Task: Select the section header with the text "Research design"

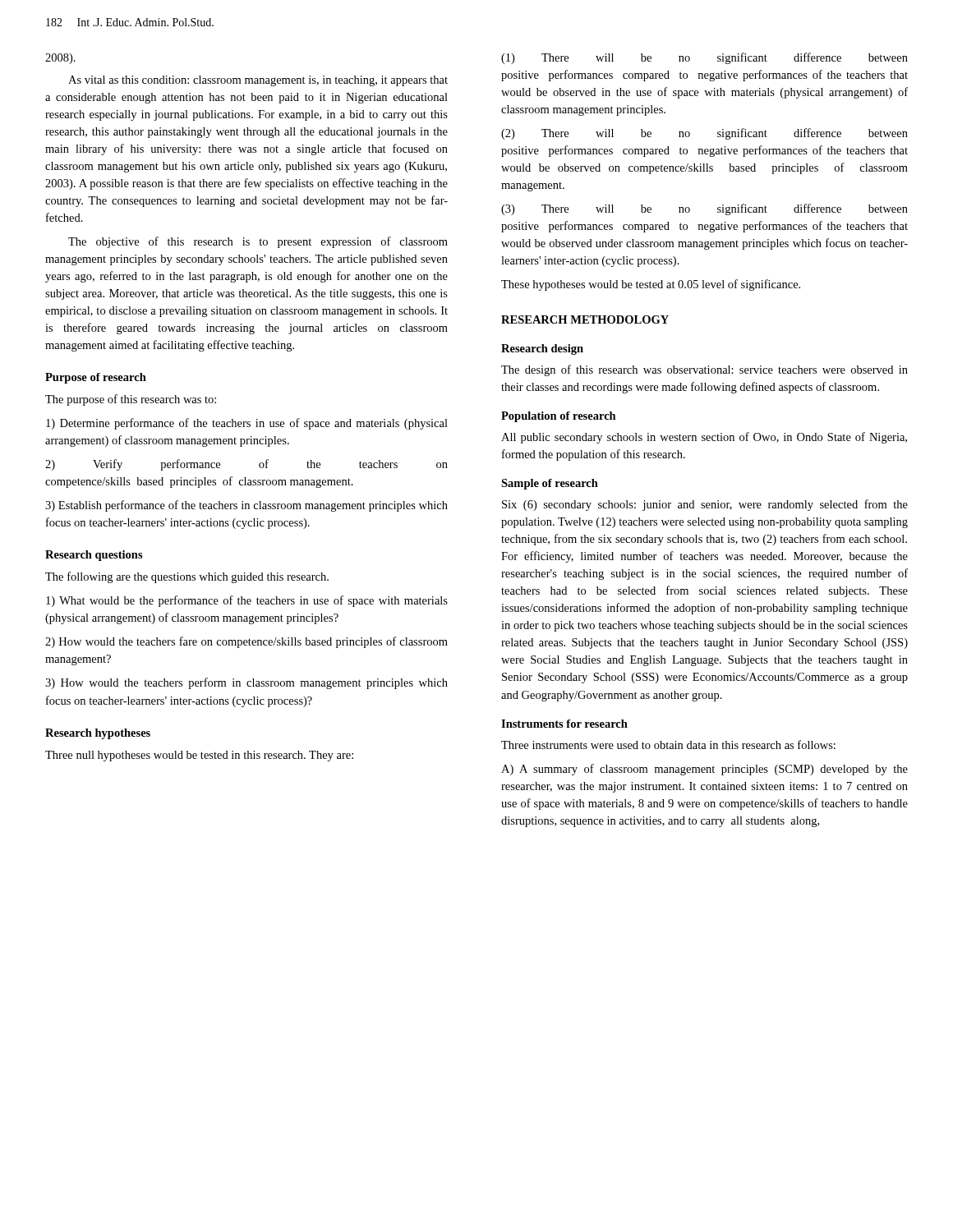Action: click(542, 348)
